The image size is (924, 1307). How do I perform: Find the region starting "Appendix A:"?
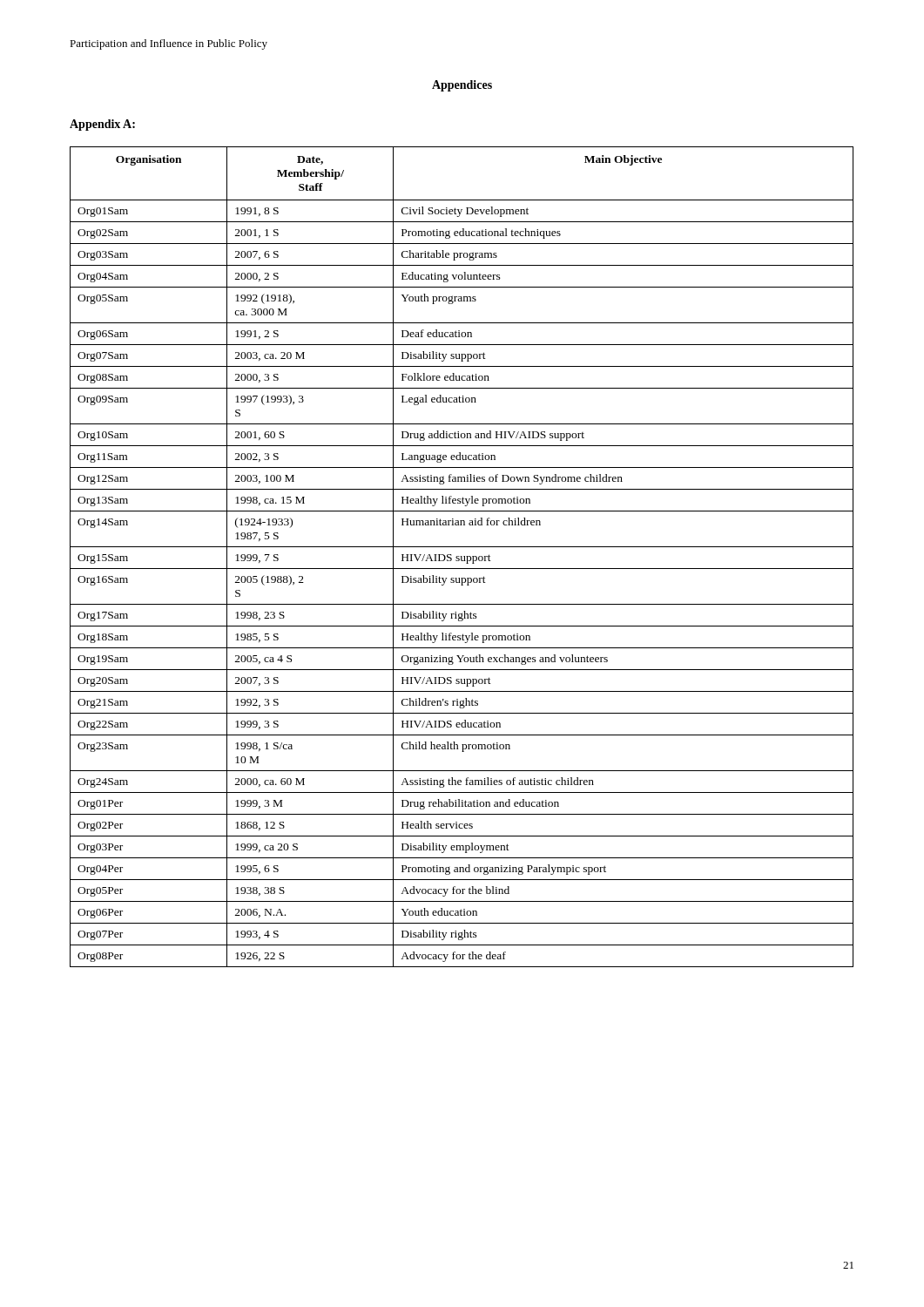(103, 124)
